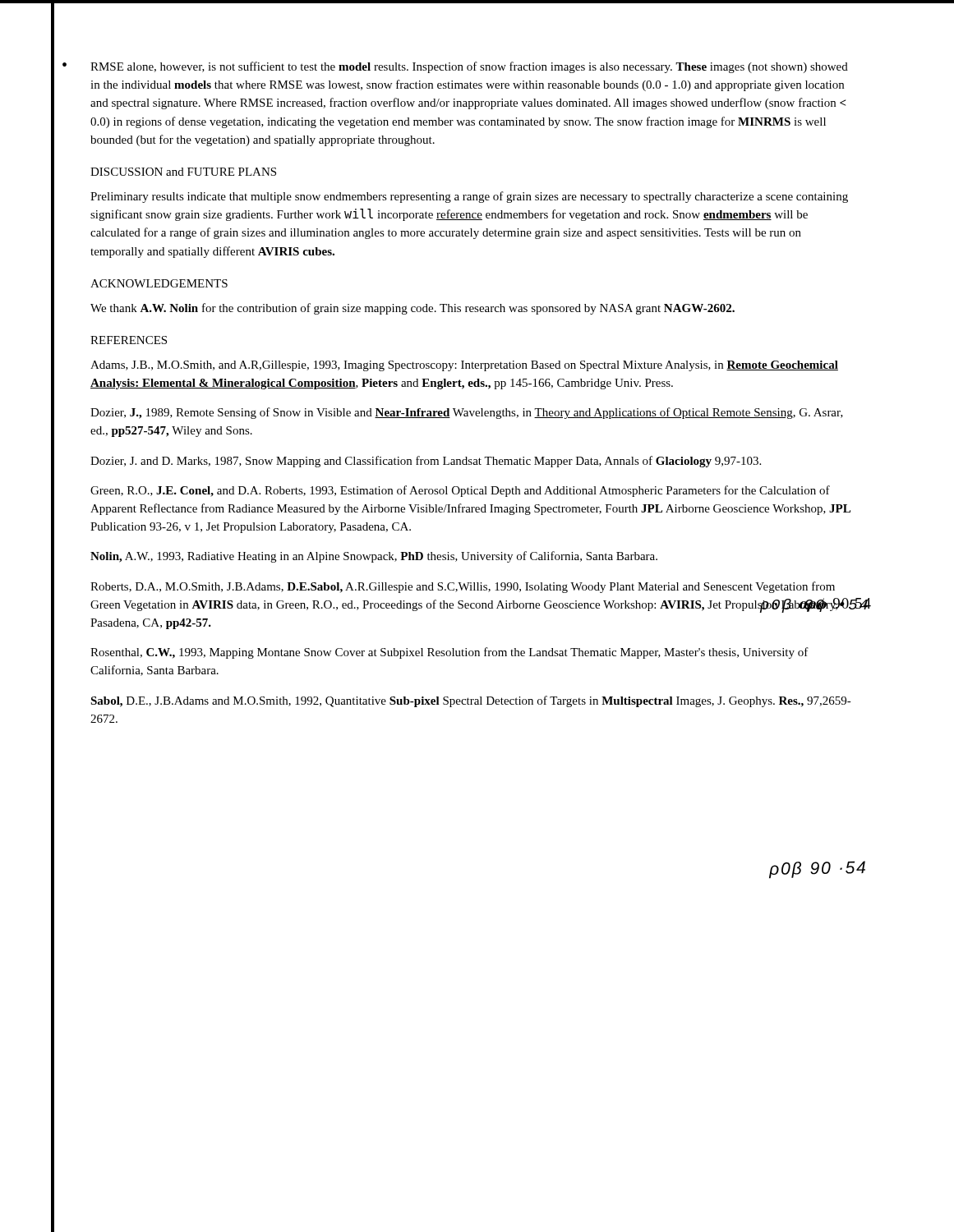The width and height of the screenshot is (954, 1232).
Task: Locate the list item that reads "Adams, J.B., M.O.Smith, and A.R,Gillespie, 1993,"
Action: coord(464,374)
